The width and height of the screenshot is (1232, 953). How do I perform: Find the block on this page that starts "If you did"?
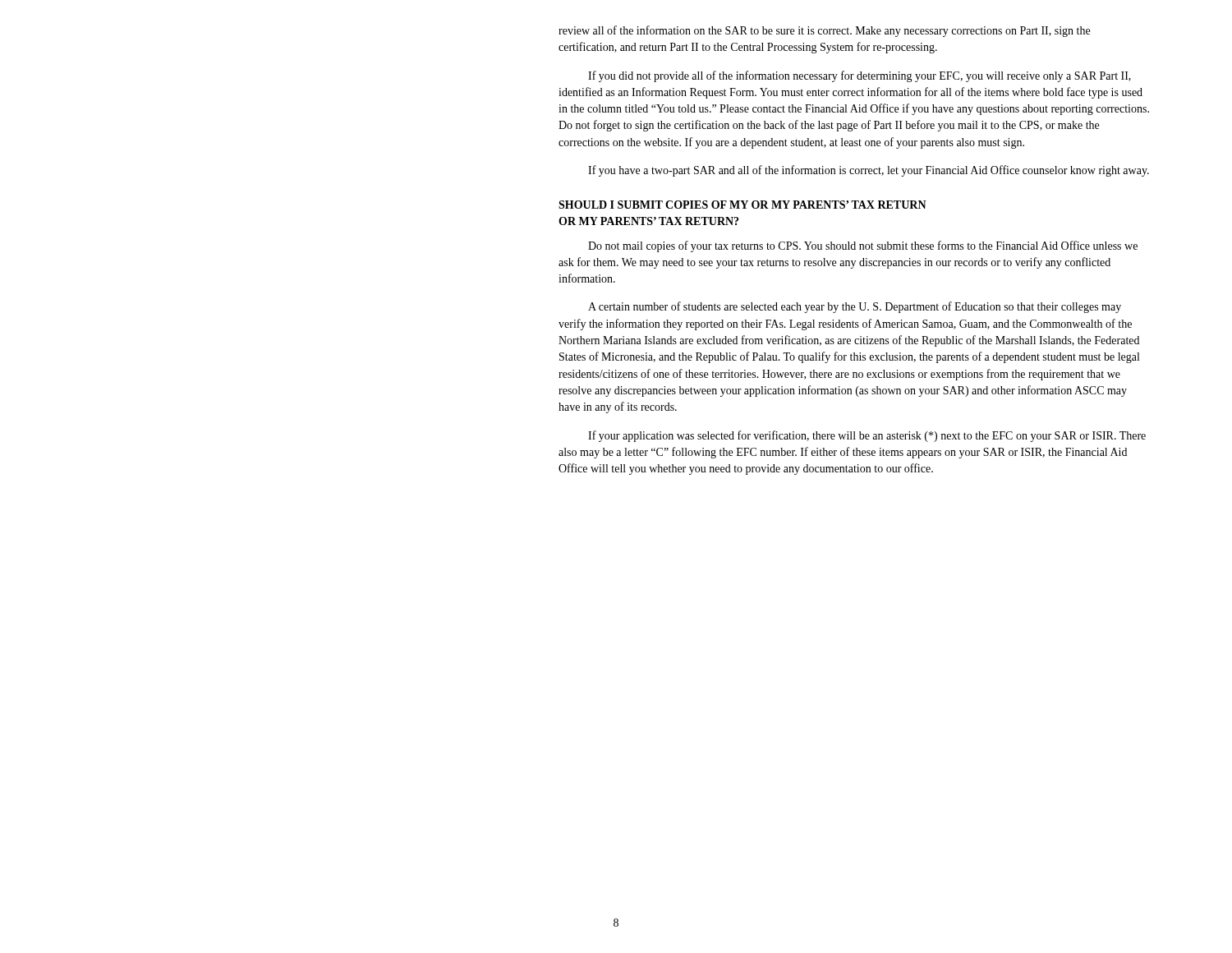pyautogui.click(x=854, y=109)
